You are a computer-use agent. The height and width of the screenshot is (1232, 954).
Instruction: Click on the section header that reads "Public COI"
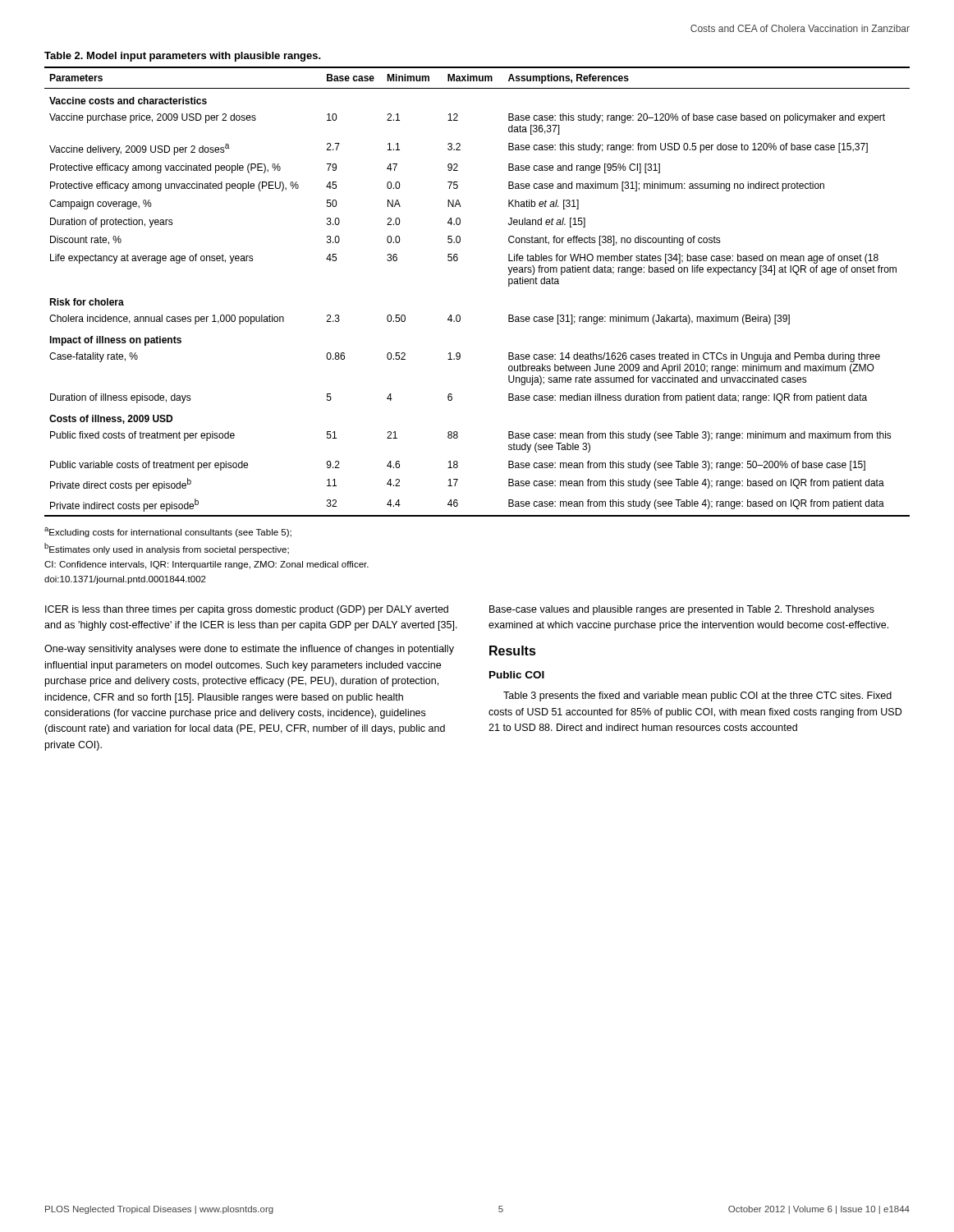click(x=516, y=675)
